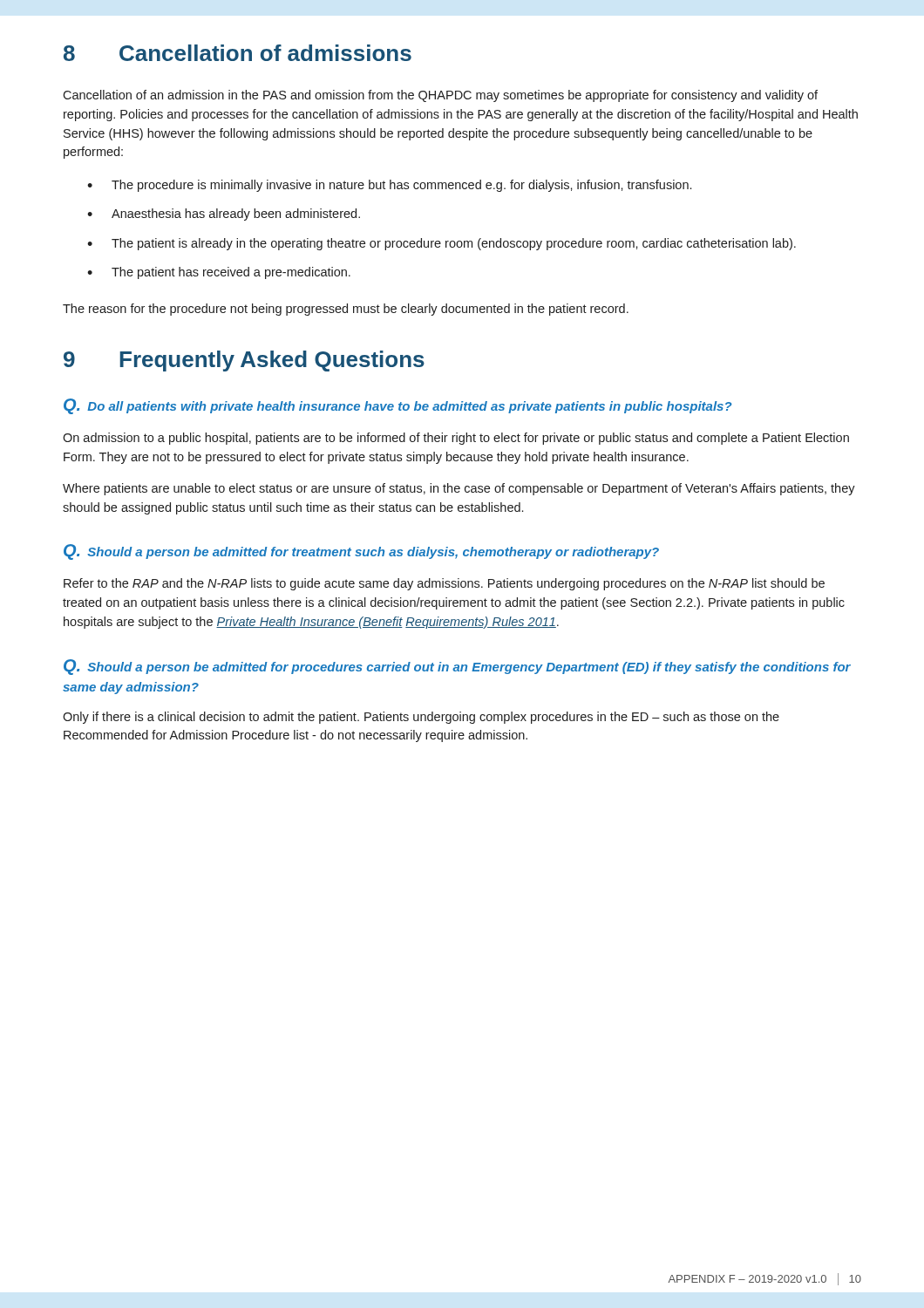Find the text block with the text "Cancellation of an admission"

461,123
